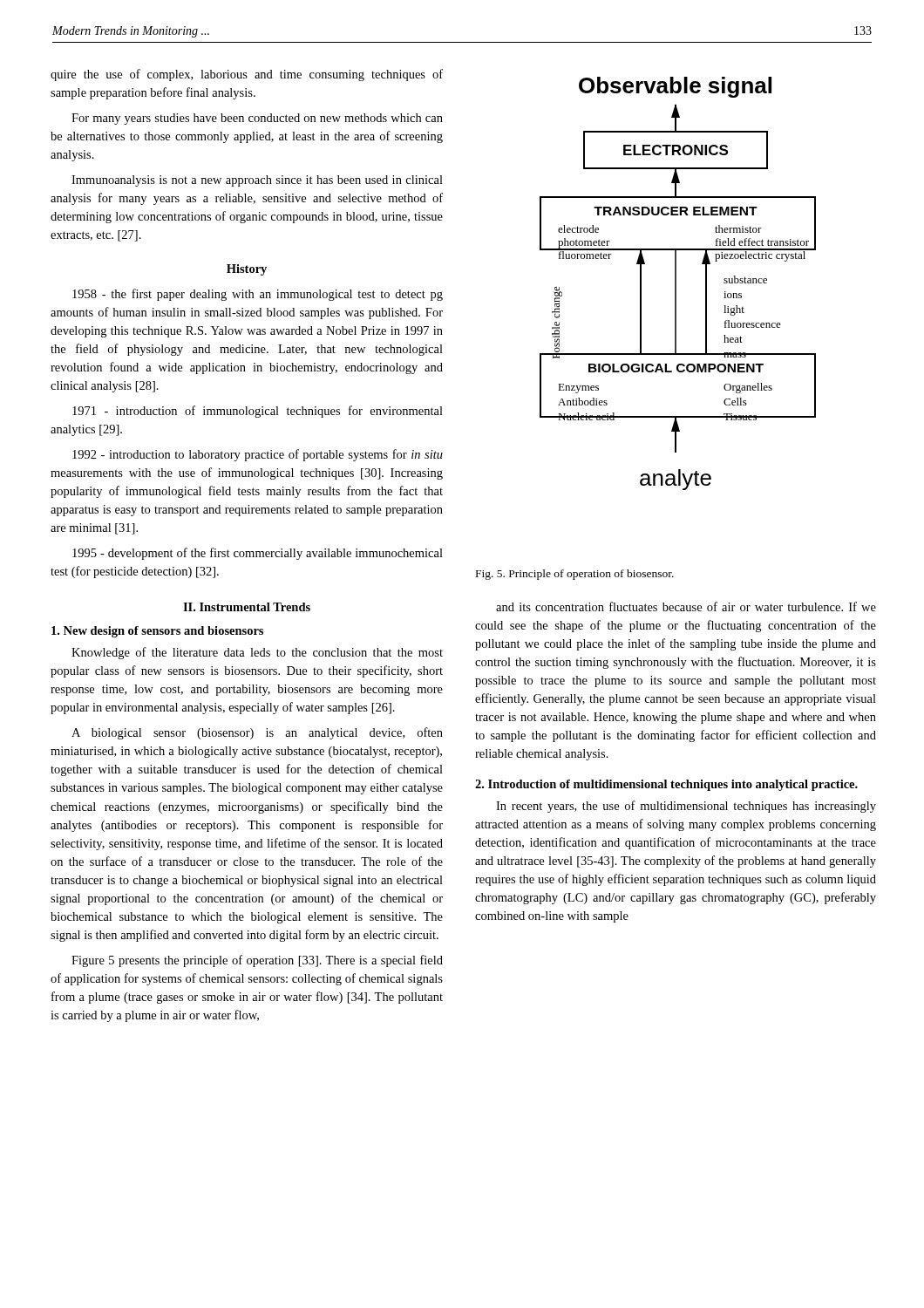This screenshot has height=1308, width=924.
Task: Locate the text starting "quire the use of"
Action: [247, 75]
